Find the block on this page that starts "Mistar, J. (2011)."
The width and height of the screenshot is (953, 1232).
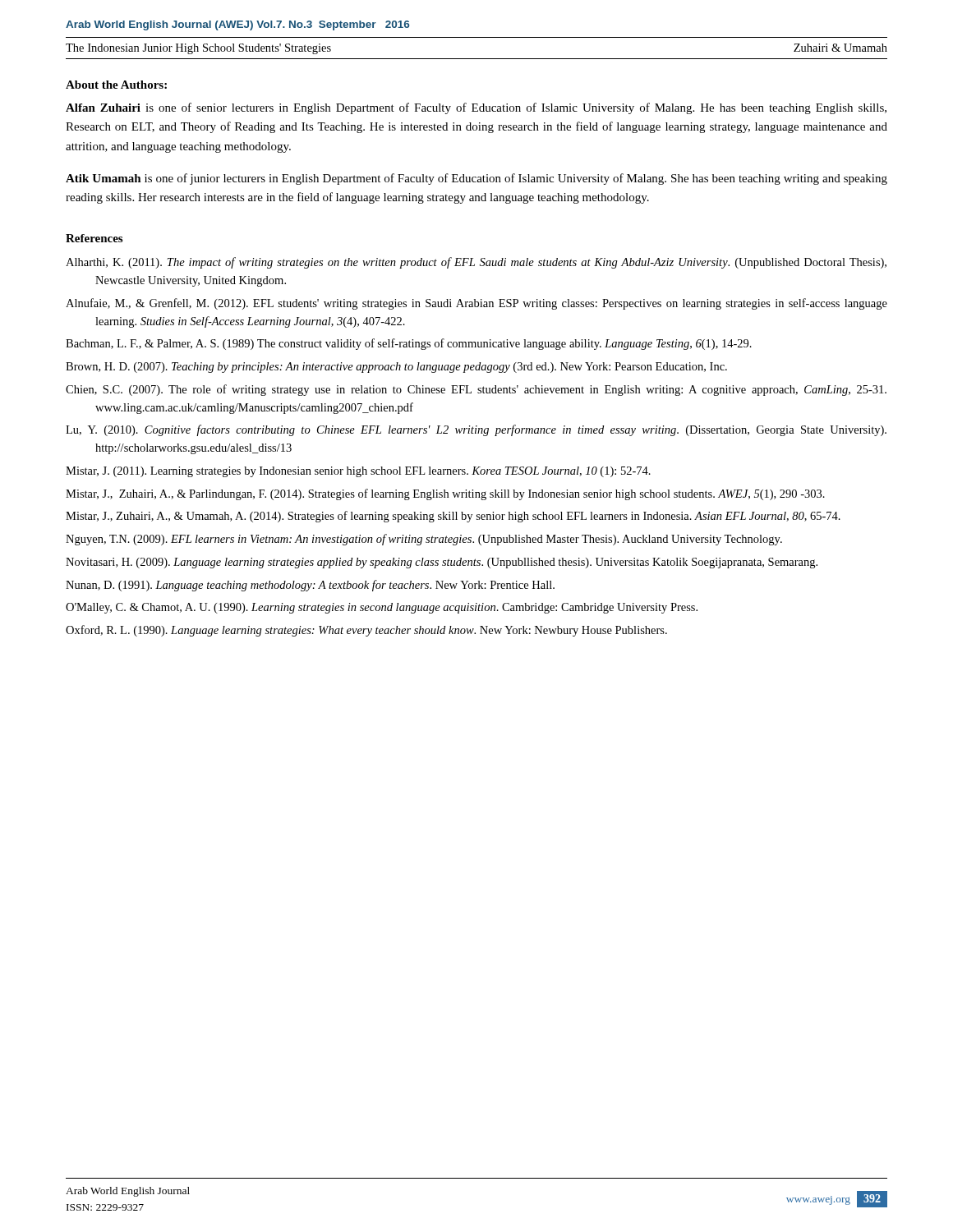click(358, 470)
